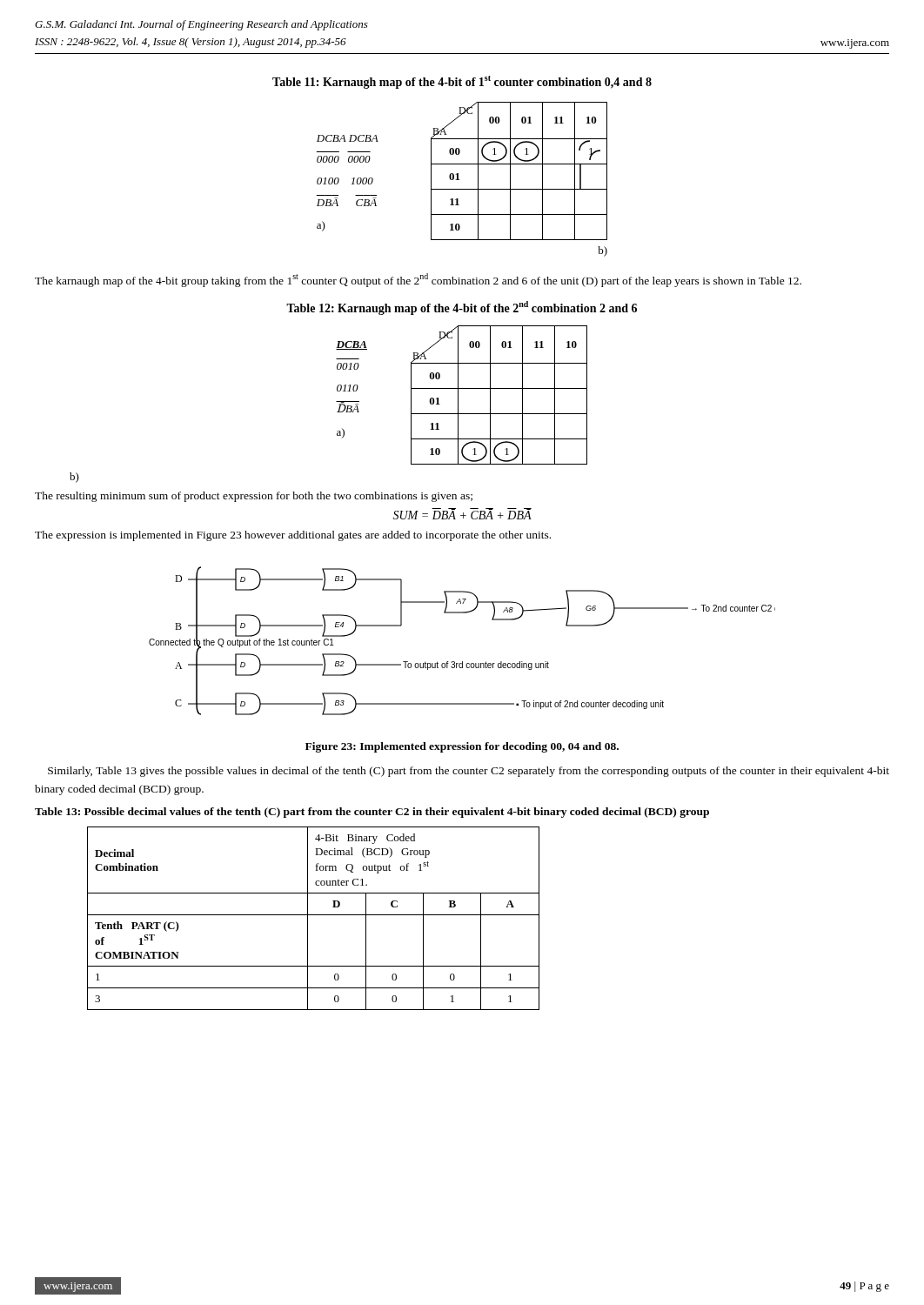
Task: Find the section header that reads "Table 13: Possible decimal values"
Action: (x=372, y=812)
